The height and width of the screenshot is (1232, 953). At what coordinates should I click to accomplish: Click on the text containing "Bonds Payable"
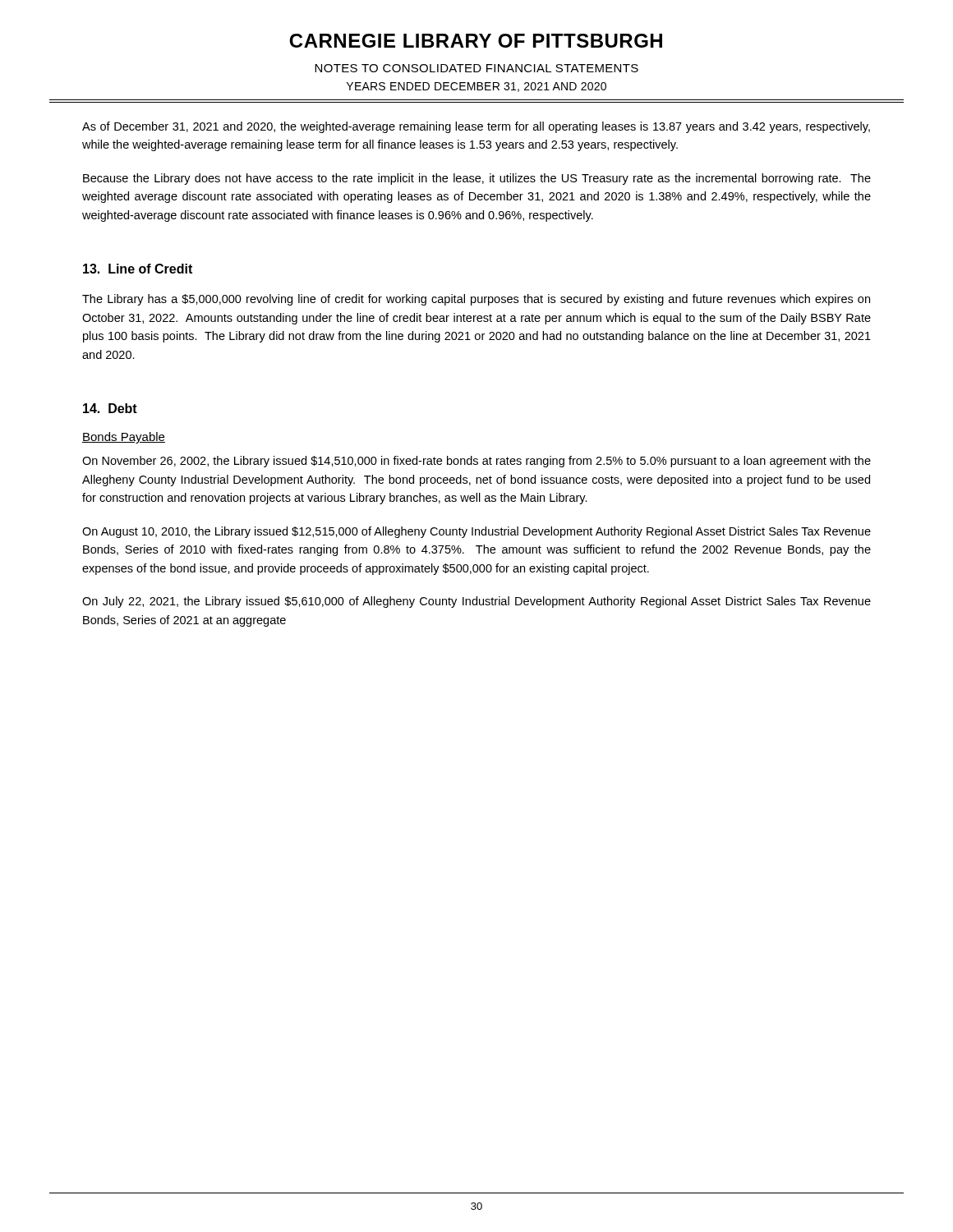(124, 437)
